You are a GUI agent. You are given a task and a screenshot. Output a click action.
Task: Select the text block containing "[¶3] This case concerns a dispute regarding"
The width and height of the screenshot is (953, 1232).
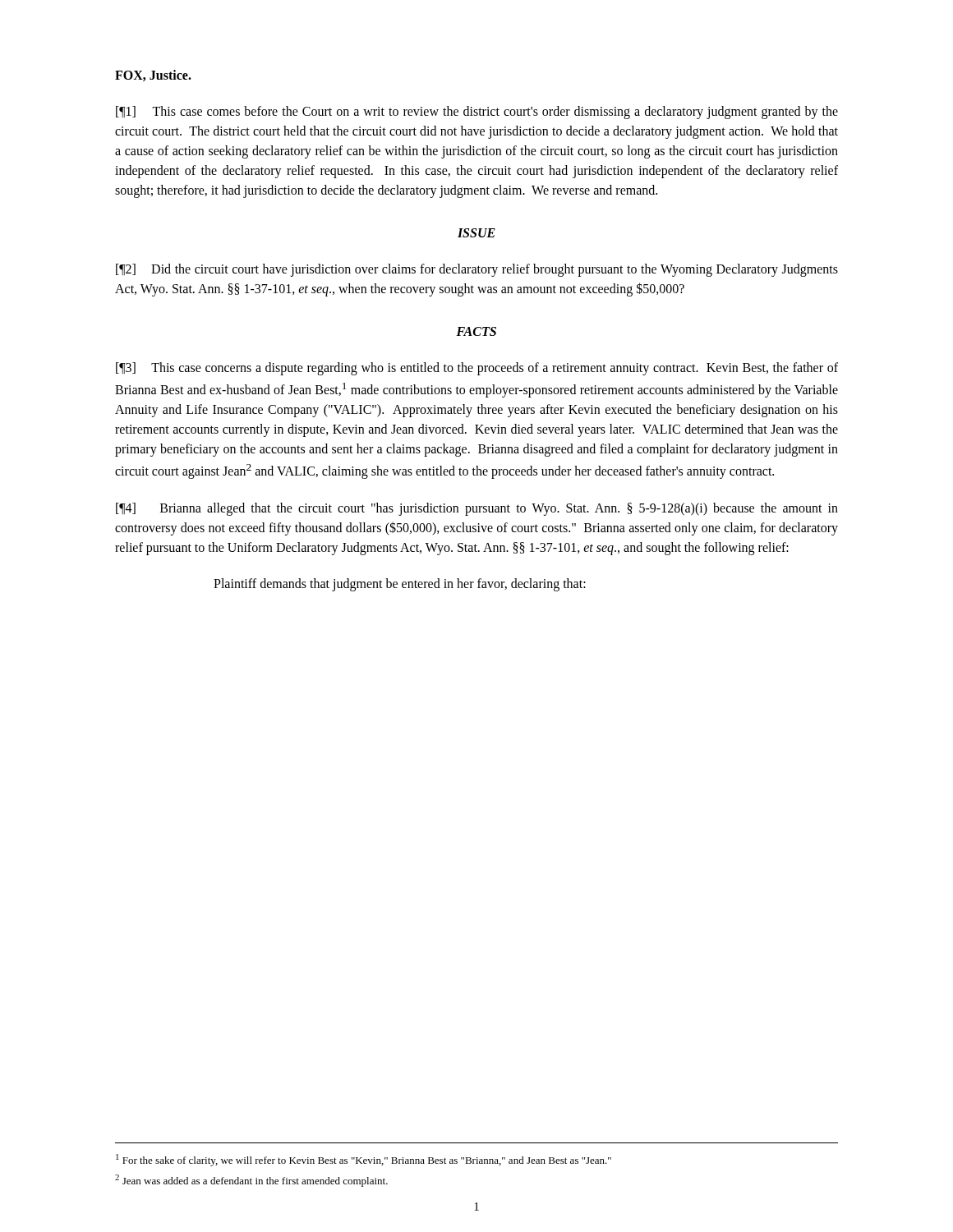coord(476,420)
